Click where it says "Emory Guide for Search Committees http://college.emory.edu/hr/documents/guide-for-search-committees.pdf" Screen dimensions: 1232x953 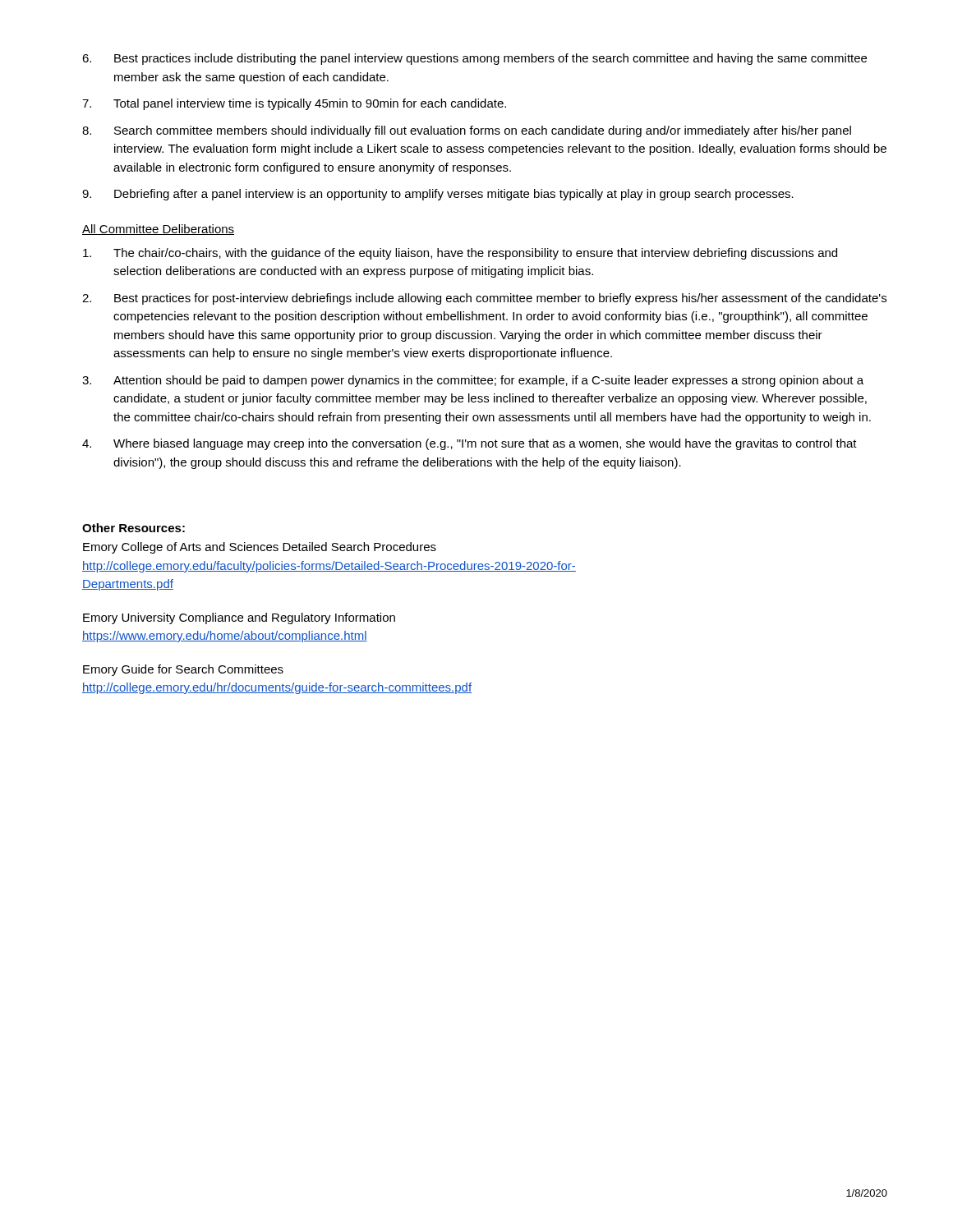click(x=183, y=670)
